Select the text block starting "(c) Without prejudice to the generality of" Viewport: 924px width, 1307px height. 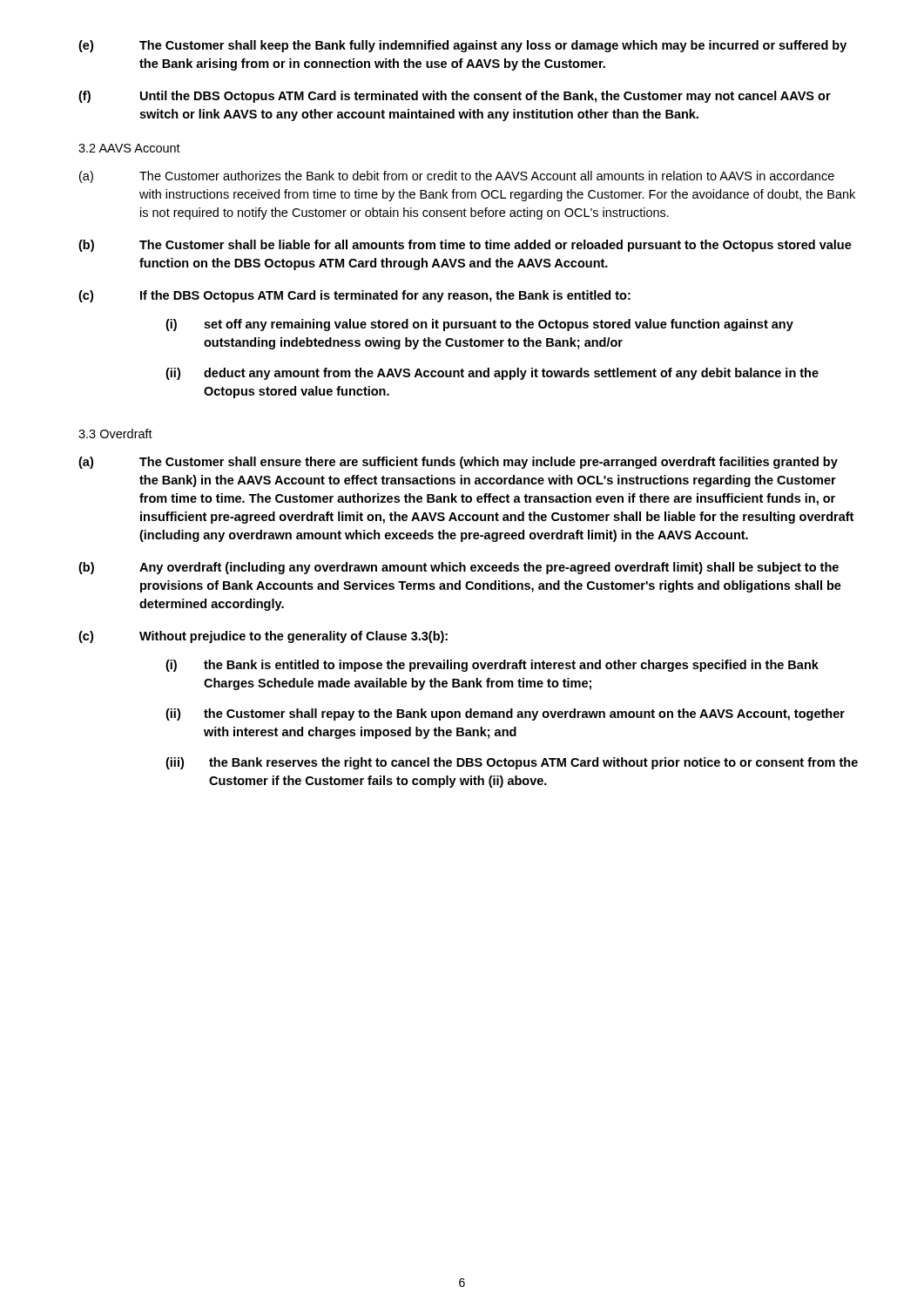click(469, 715)
